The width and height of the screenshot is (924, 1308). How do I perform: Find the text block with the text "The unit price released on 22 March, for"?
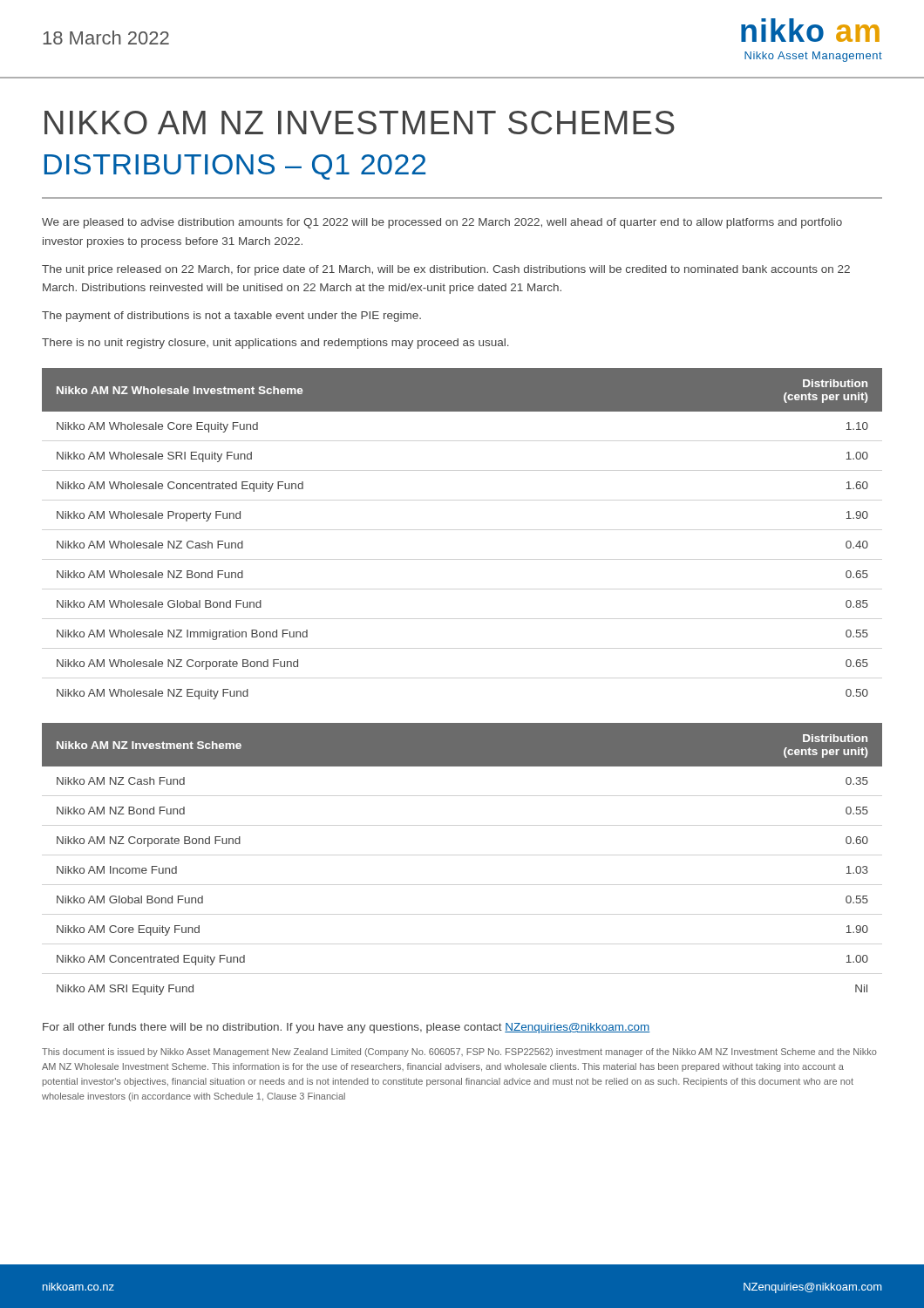(x=446, y=278)
